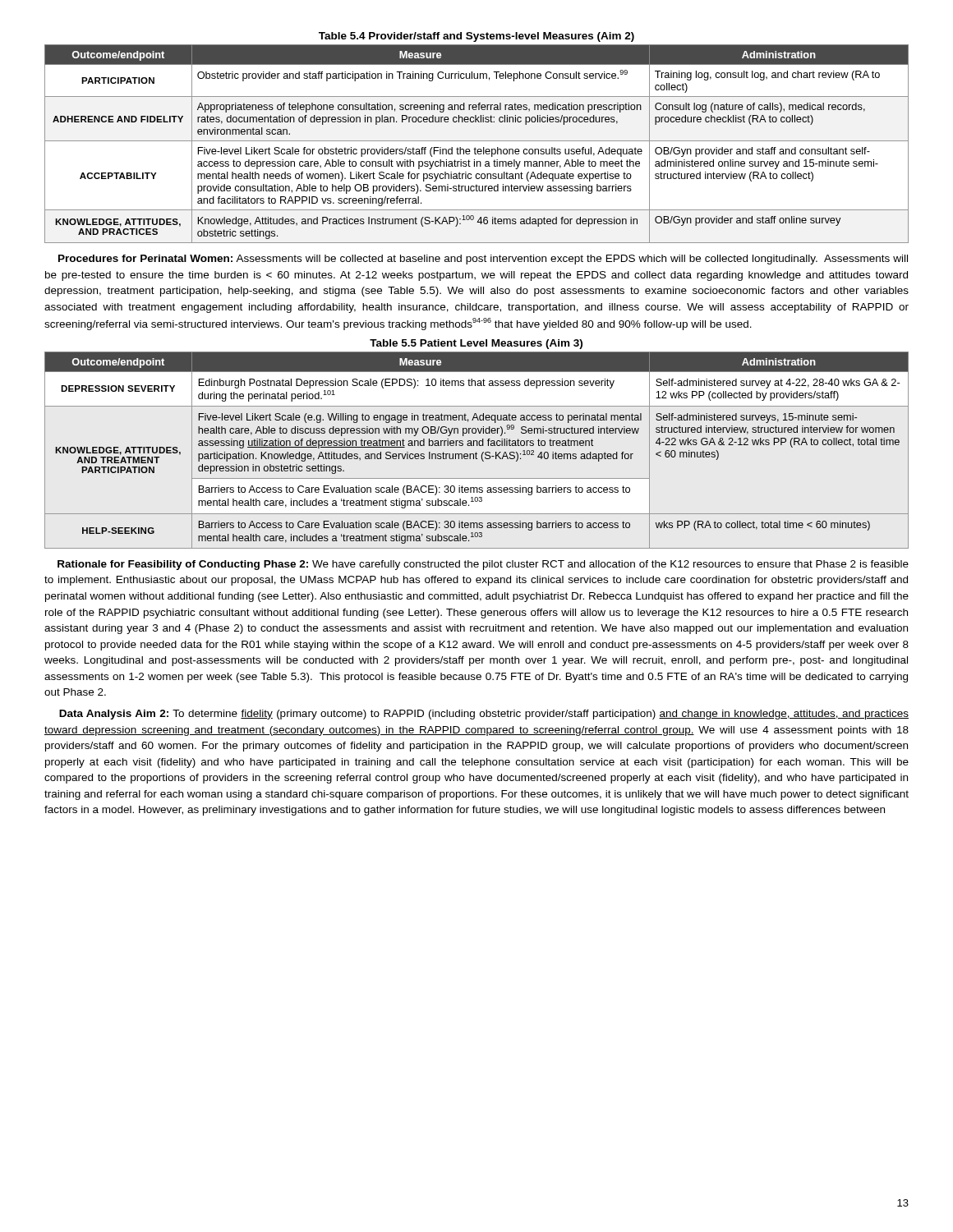
Task: Navigate to the text starting "Table 5.5 Patient Level"
Action: (476, 343)
